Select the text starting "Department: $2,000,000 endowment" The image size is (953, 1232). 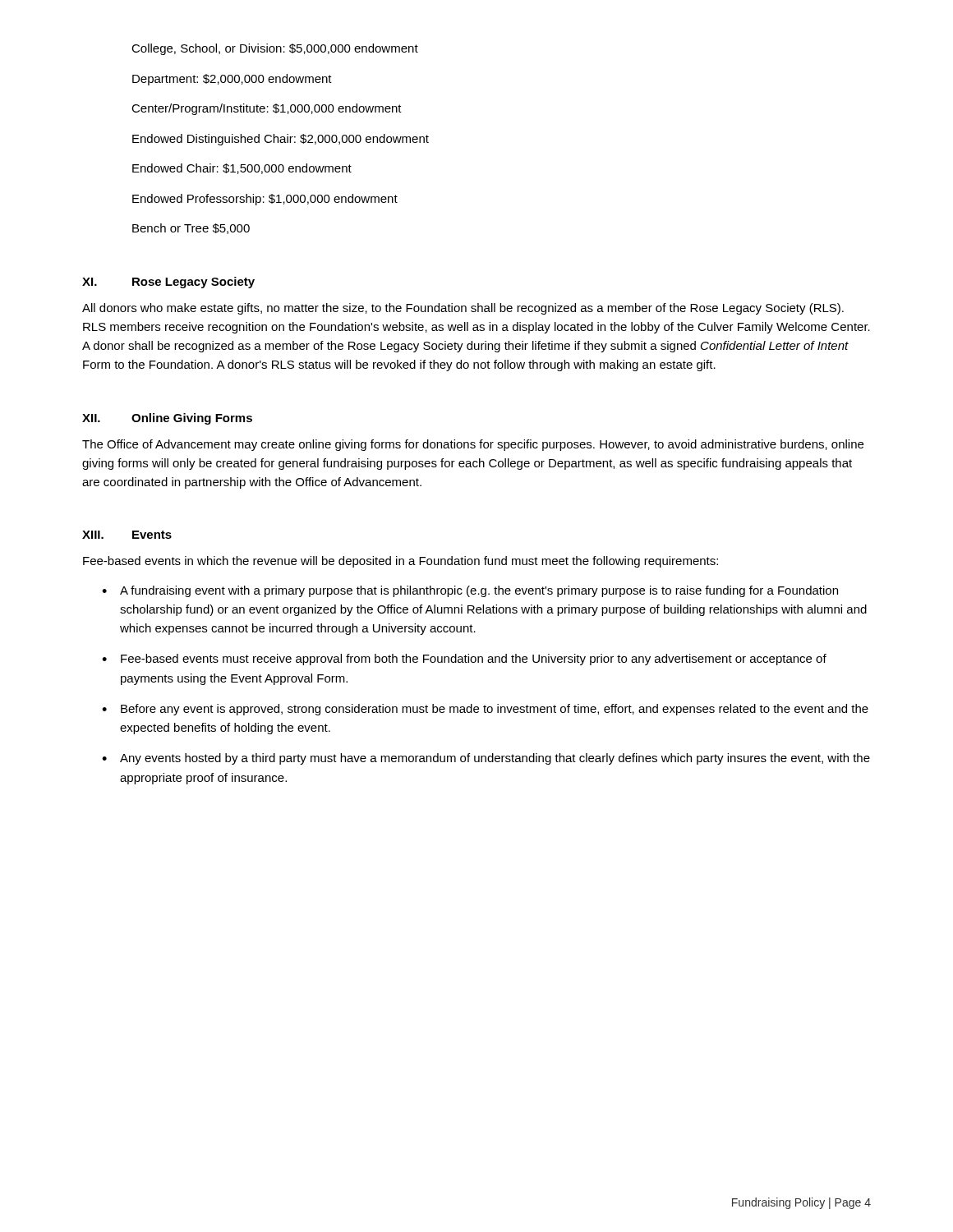pos(231,78)
